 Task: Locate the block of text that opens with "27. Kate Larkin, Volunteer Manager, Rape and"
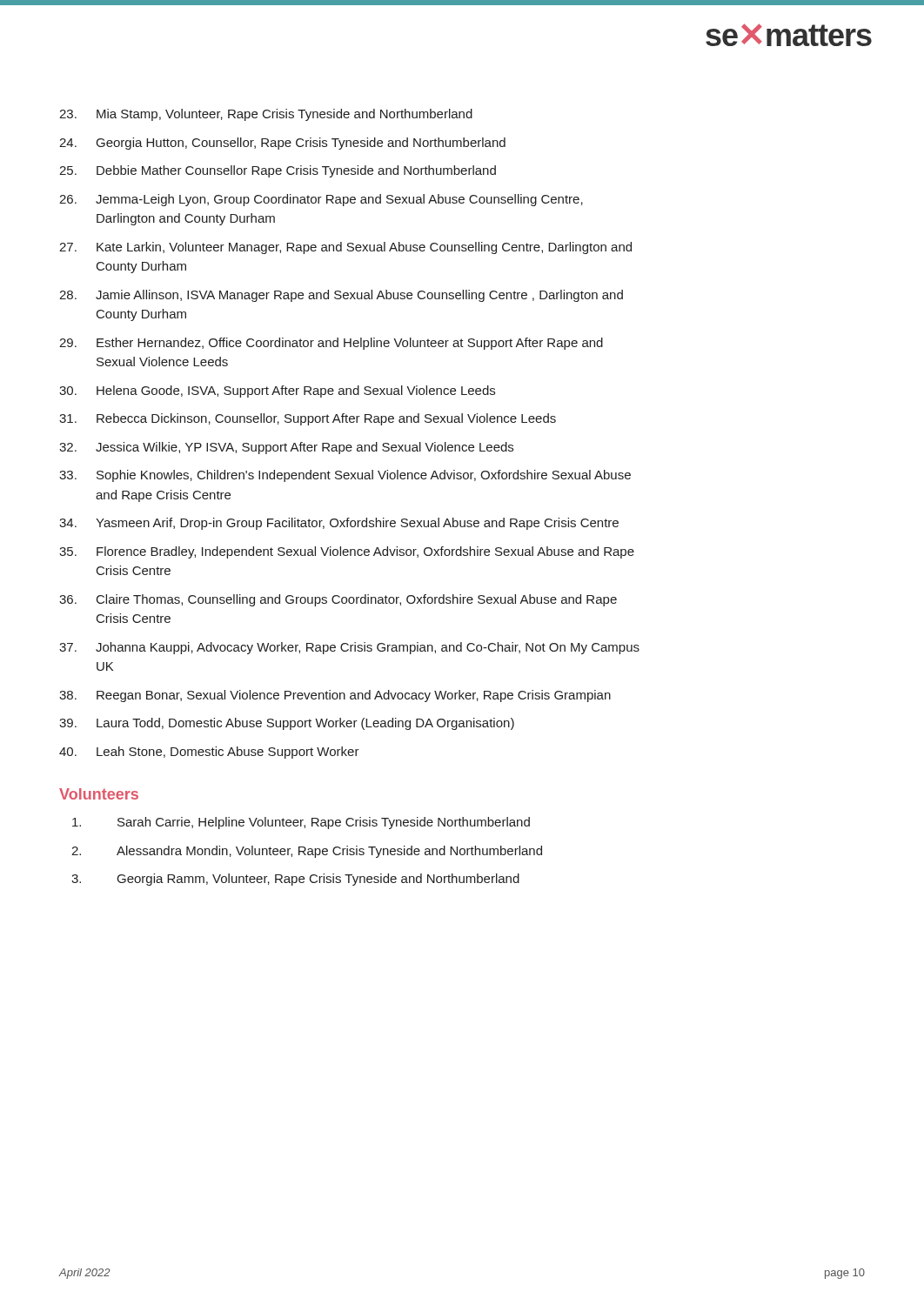[346, 257]
